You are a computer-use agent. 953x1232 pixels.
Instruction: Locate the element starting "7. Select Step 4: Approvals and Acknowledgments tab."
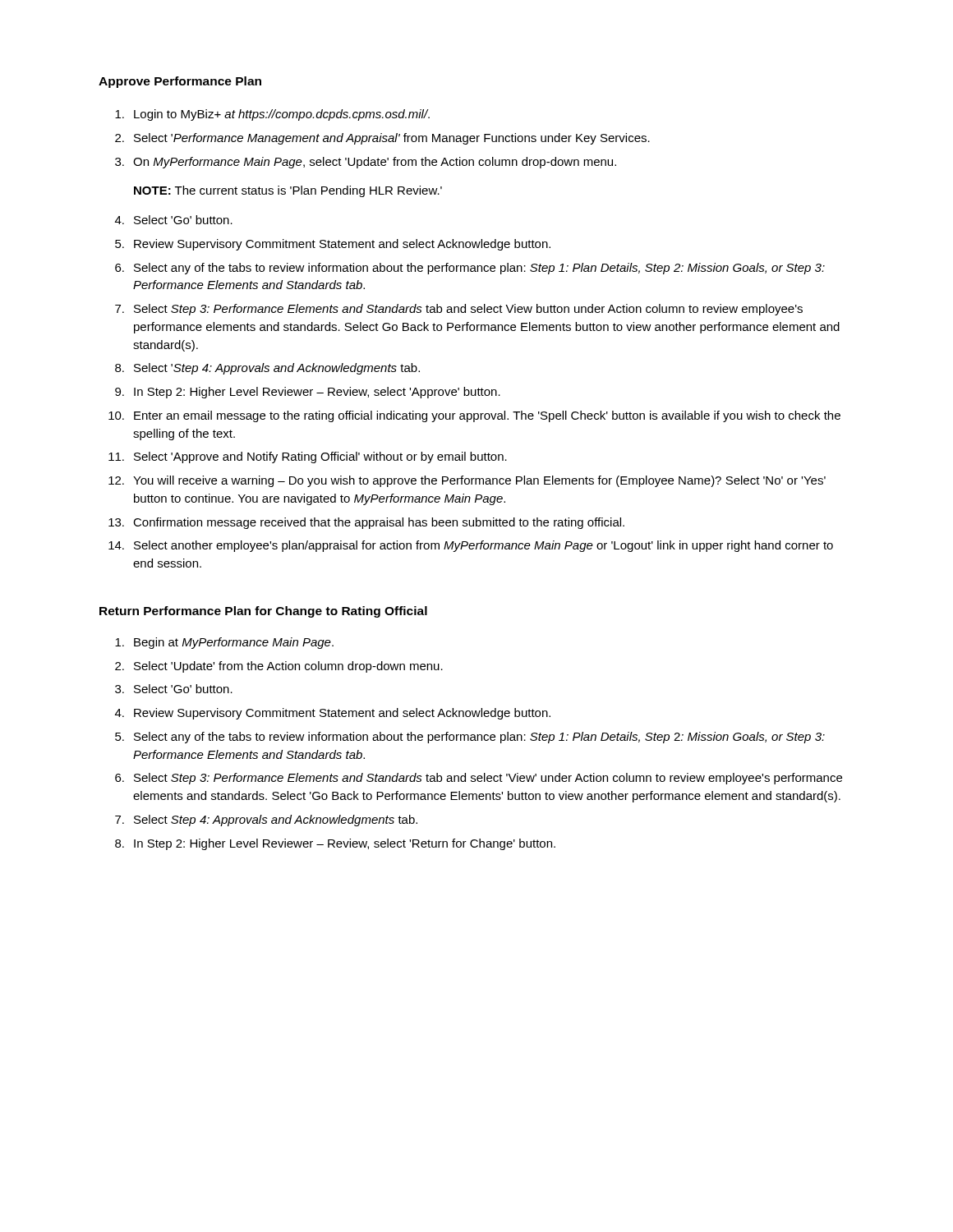[266, 821]
